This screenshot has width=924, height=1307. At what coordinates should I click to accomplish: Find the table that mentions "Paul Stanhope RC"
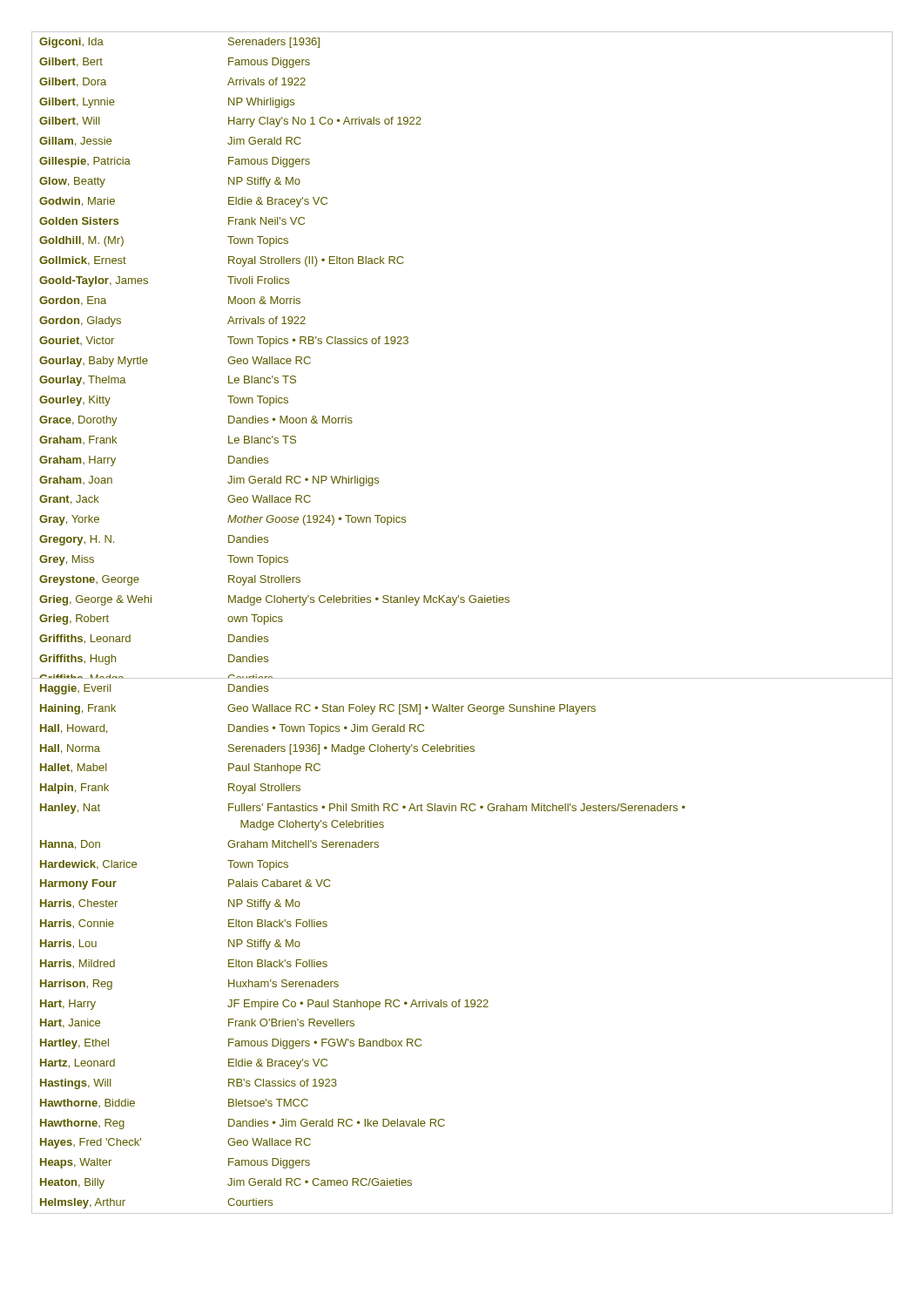click(x=462, y=946)
